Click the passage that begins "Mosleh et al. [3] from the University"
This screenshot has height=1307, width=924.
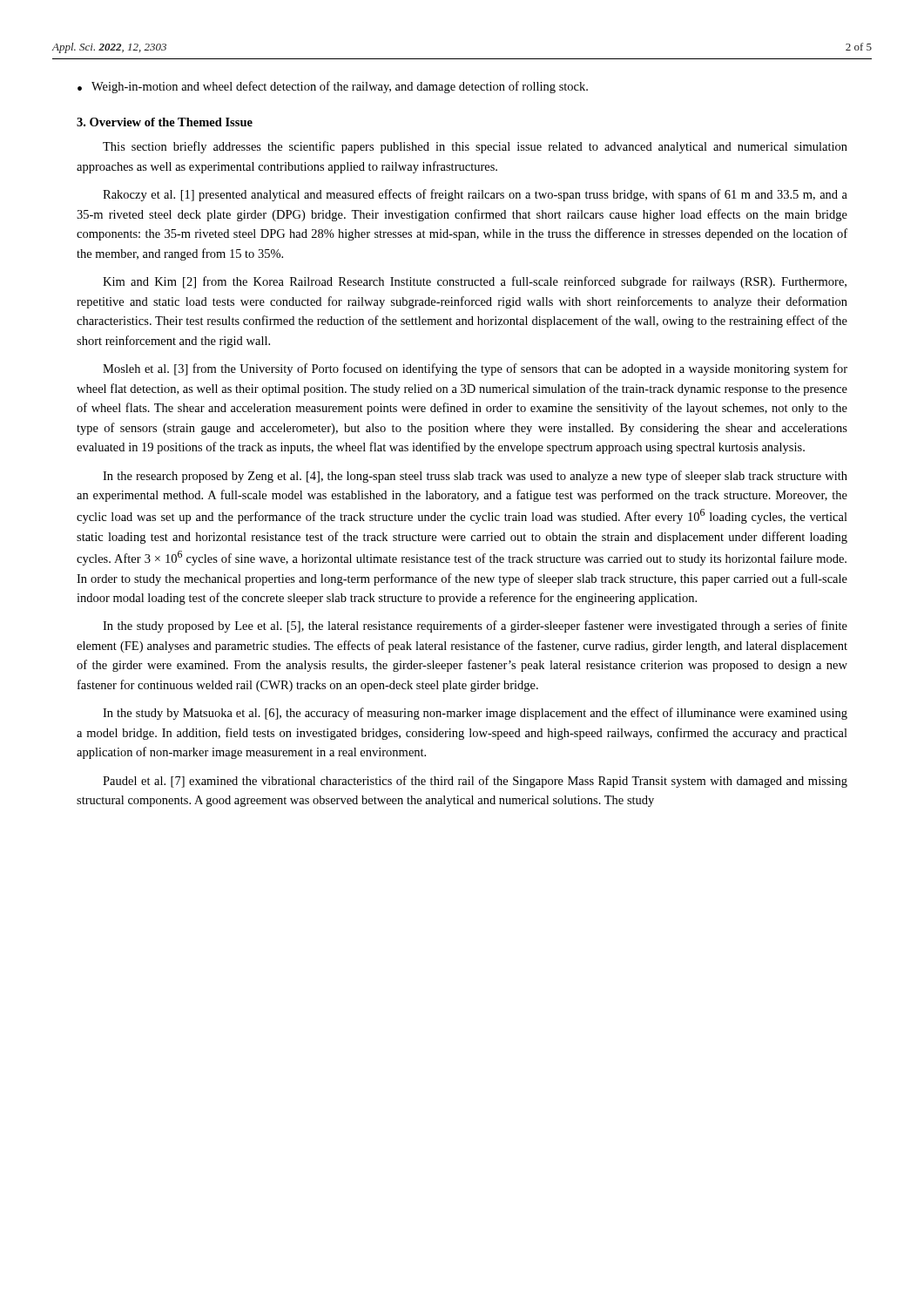[462, 408]
